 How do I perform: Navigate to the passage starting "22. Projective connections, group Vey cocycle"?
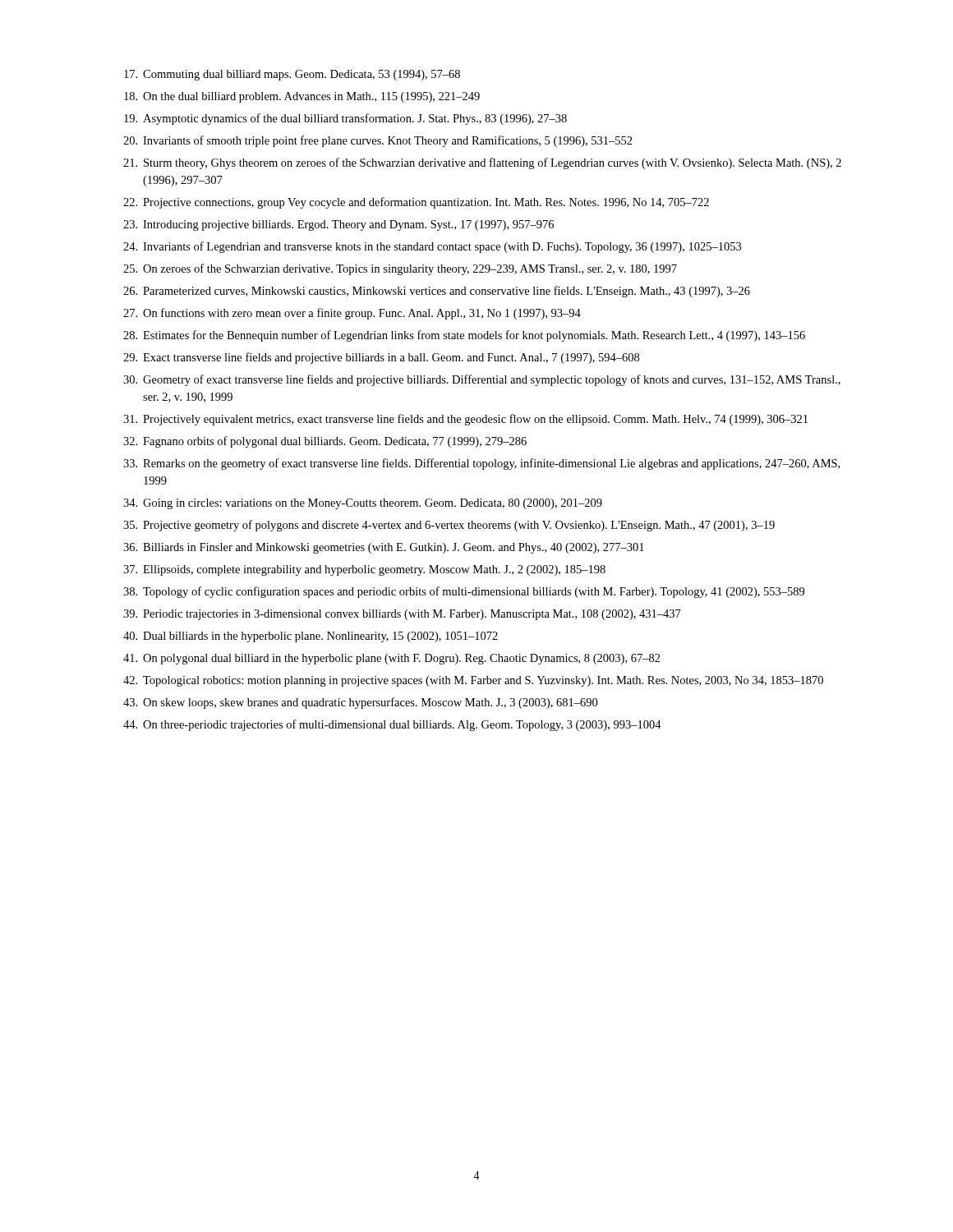click(x=476, y=203)
